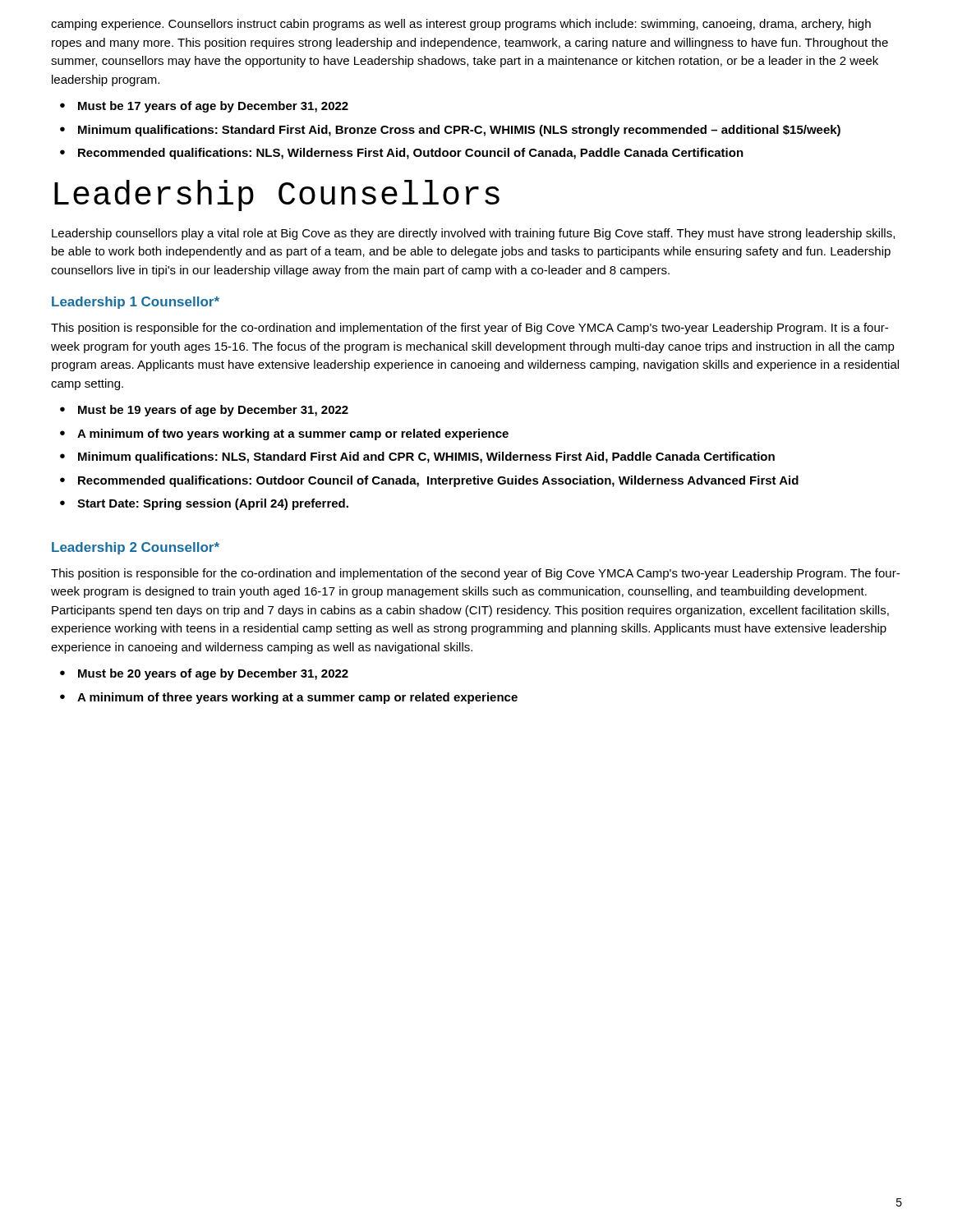Click the passage that begins "A minimum of two years"

pyautogui.click(x=293, y=433)
